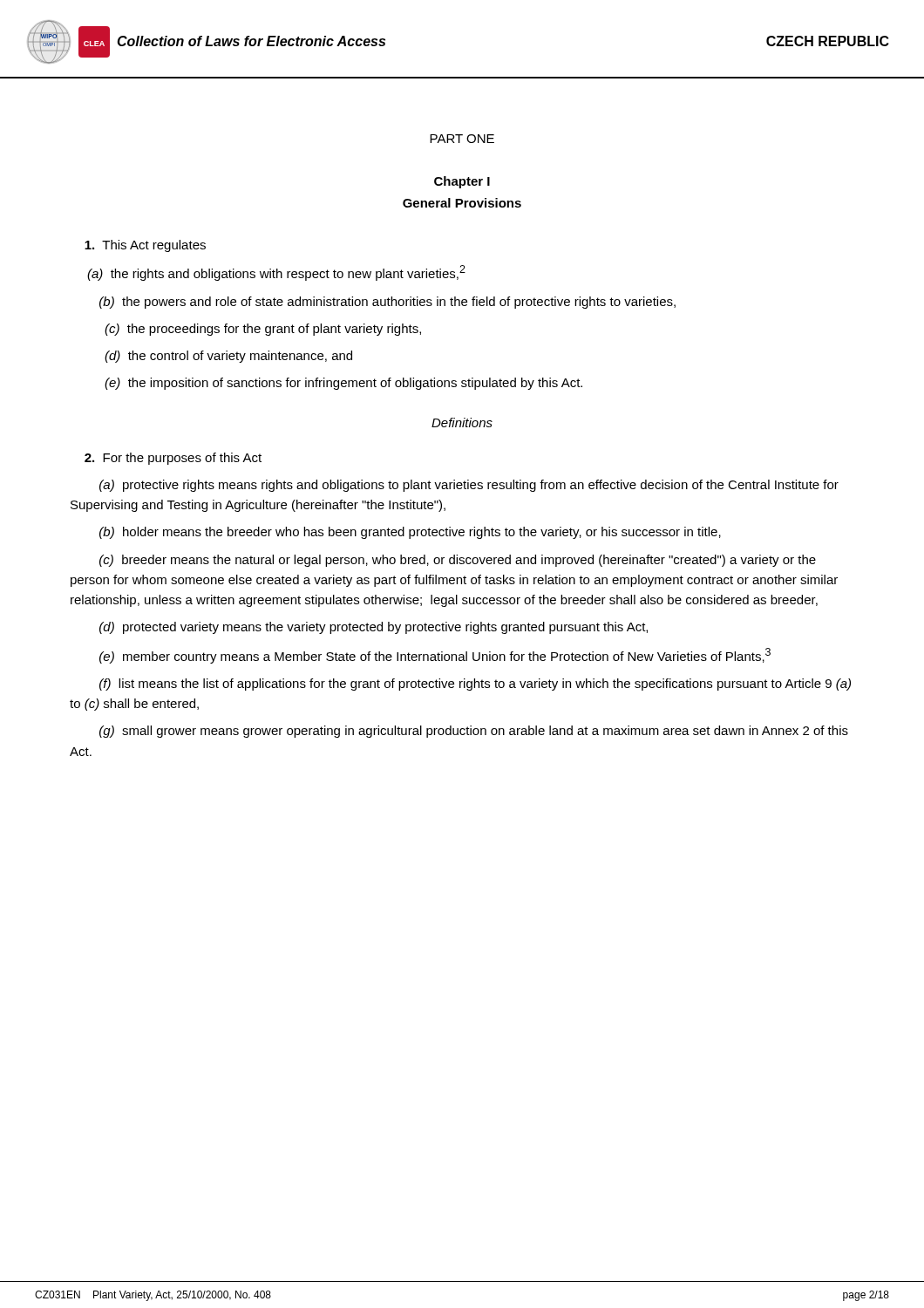Navigate to the block starting "(e) member country means a"

click(420, 654)
